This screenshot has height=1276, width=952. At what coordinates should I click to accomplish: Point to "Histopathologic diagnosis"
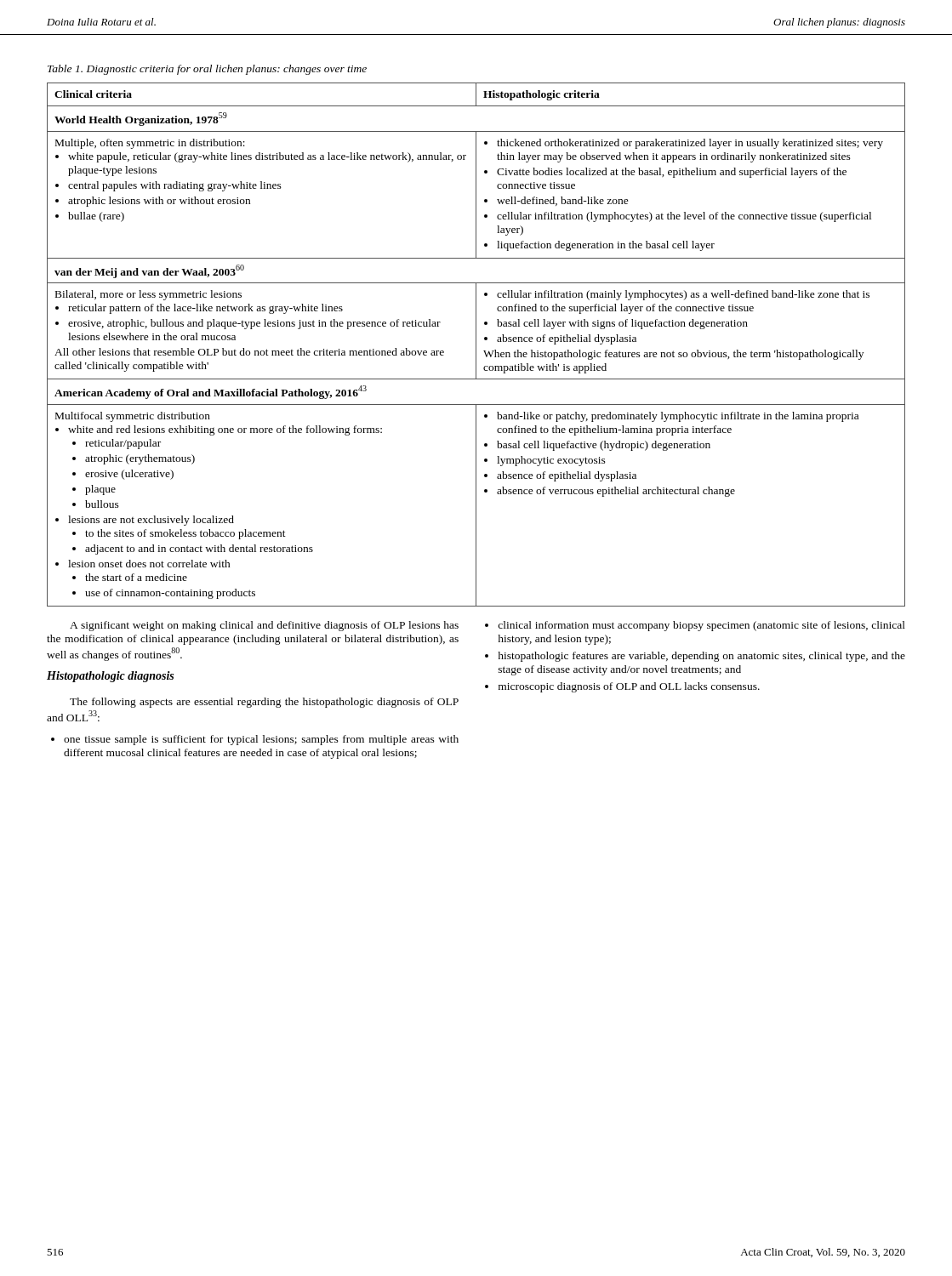click(x=111, y=676)
